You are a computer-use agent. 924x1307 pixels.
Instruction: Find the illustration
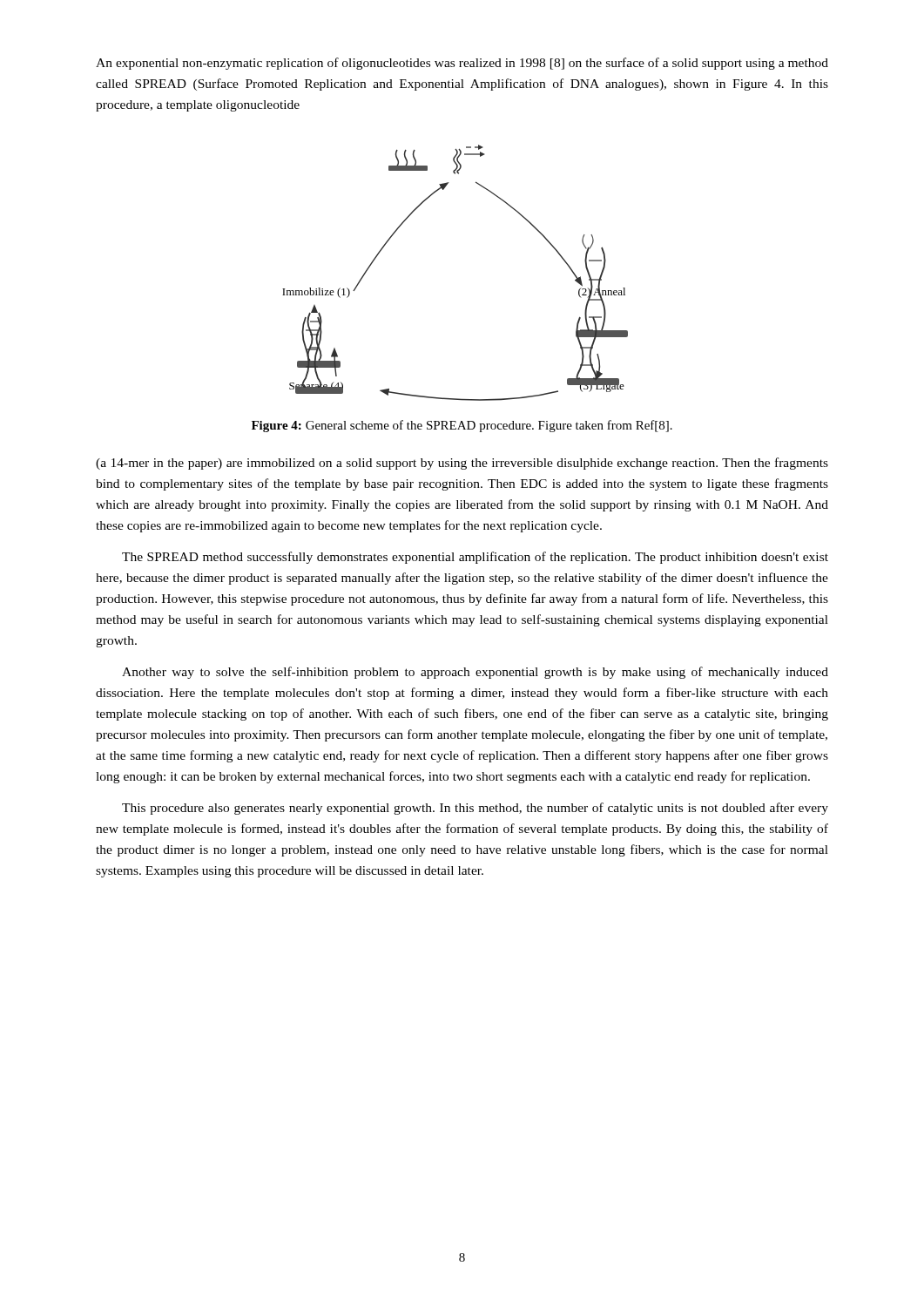pyautogui.click(x=462, y=278)
